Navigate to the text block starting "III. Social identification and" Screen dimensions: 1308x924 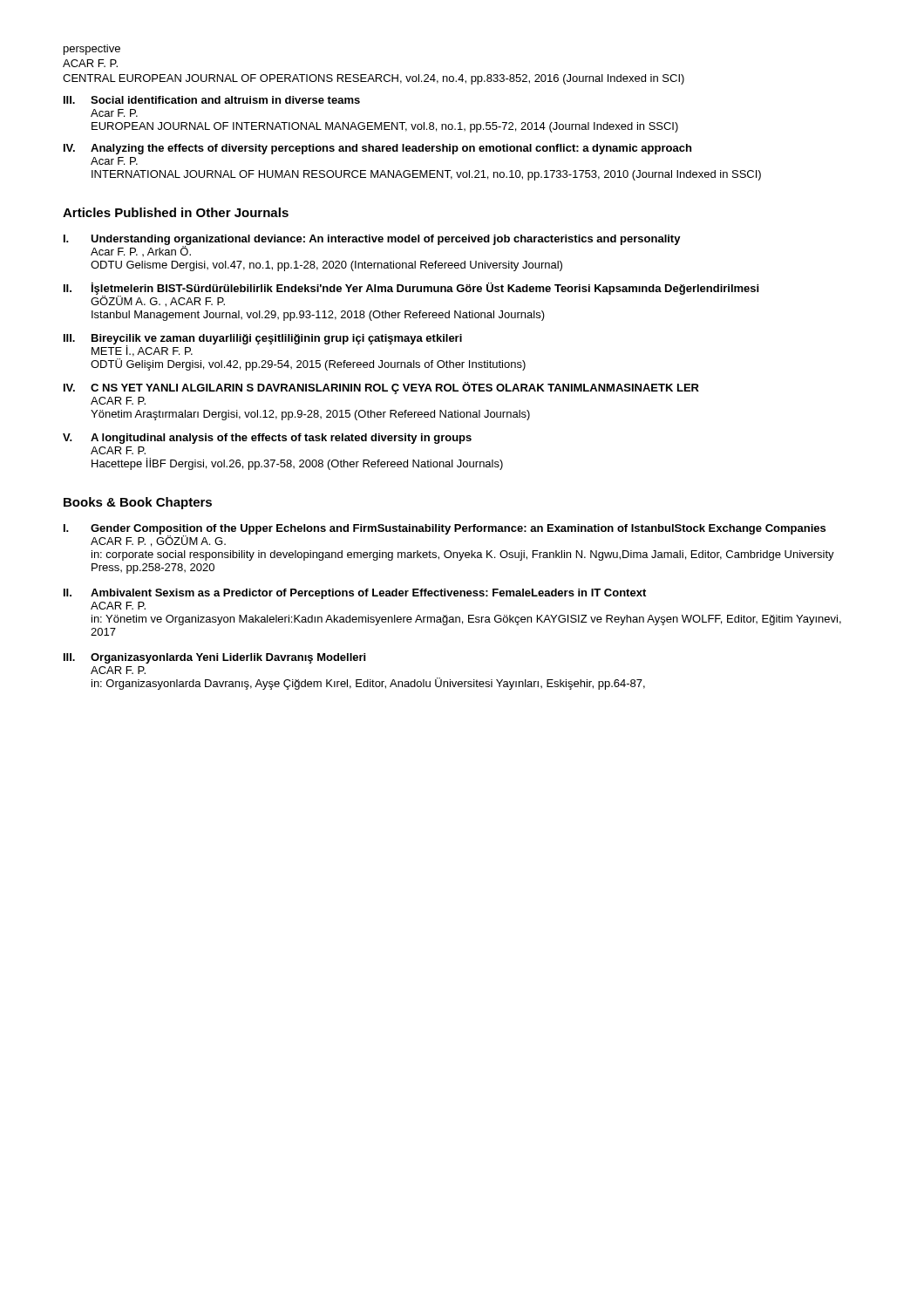coord(371,113)
